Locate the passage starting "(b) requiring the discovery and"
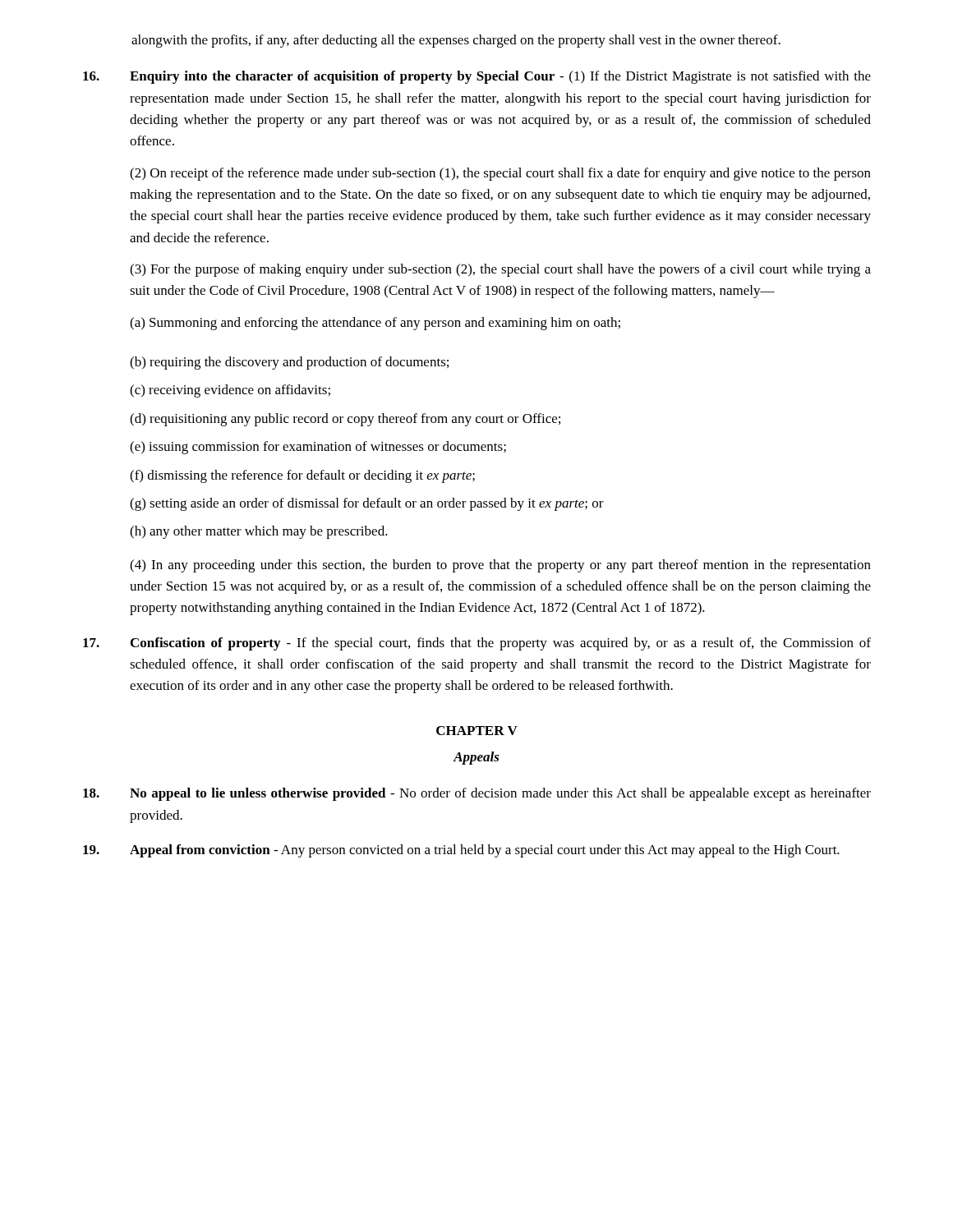This screenshot has width=953, height=1232. point(290,362)
